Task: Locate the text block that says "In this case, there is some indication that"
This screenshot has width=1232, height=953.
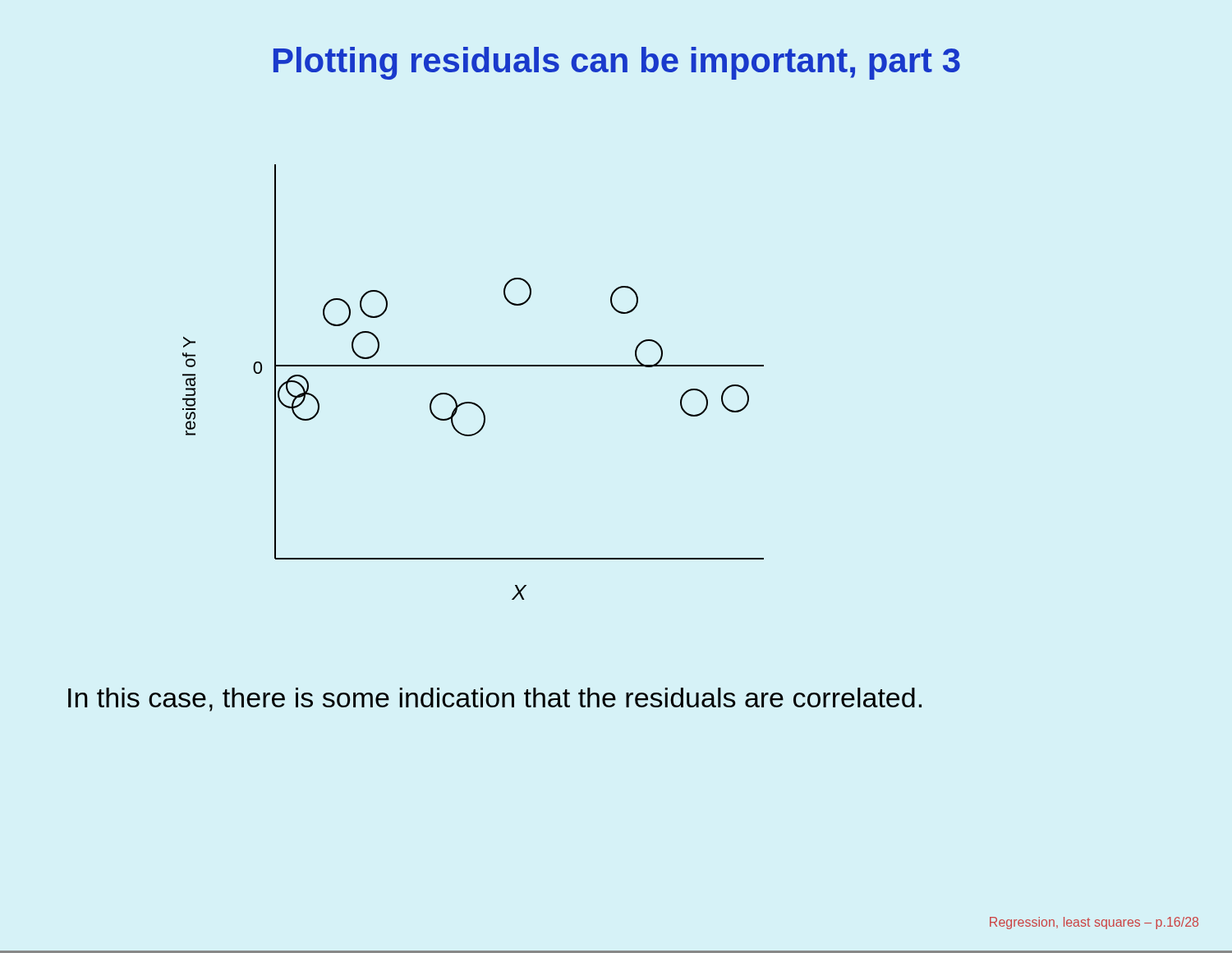Action: coord(495,698)
